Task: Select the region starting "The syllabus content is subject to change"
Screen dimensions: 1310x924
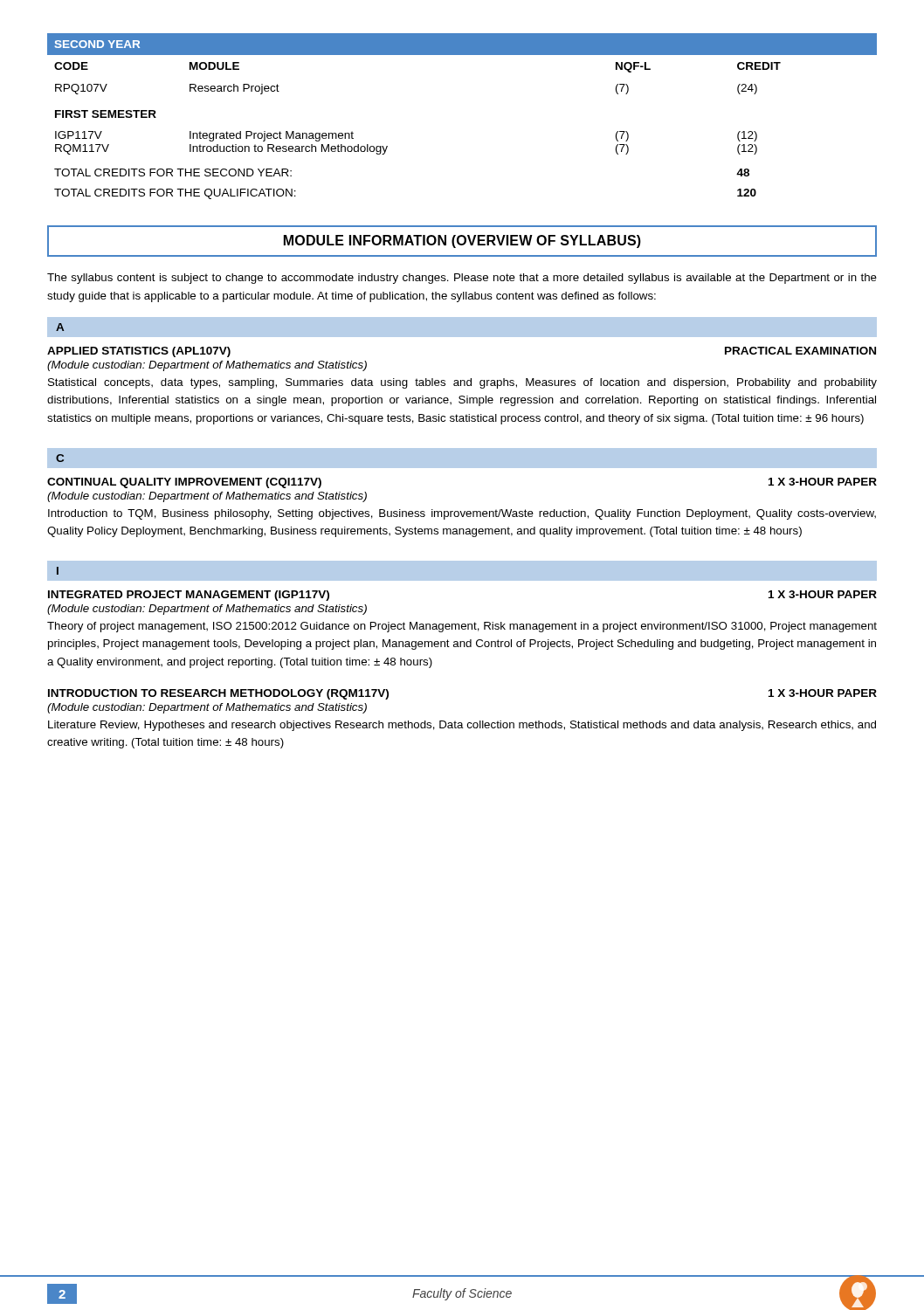Action: 462,287
